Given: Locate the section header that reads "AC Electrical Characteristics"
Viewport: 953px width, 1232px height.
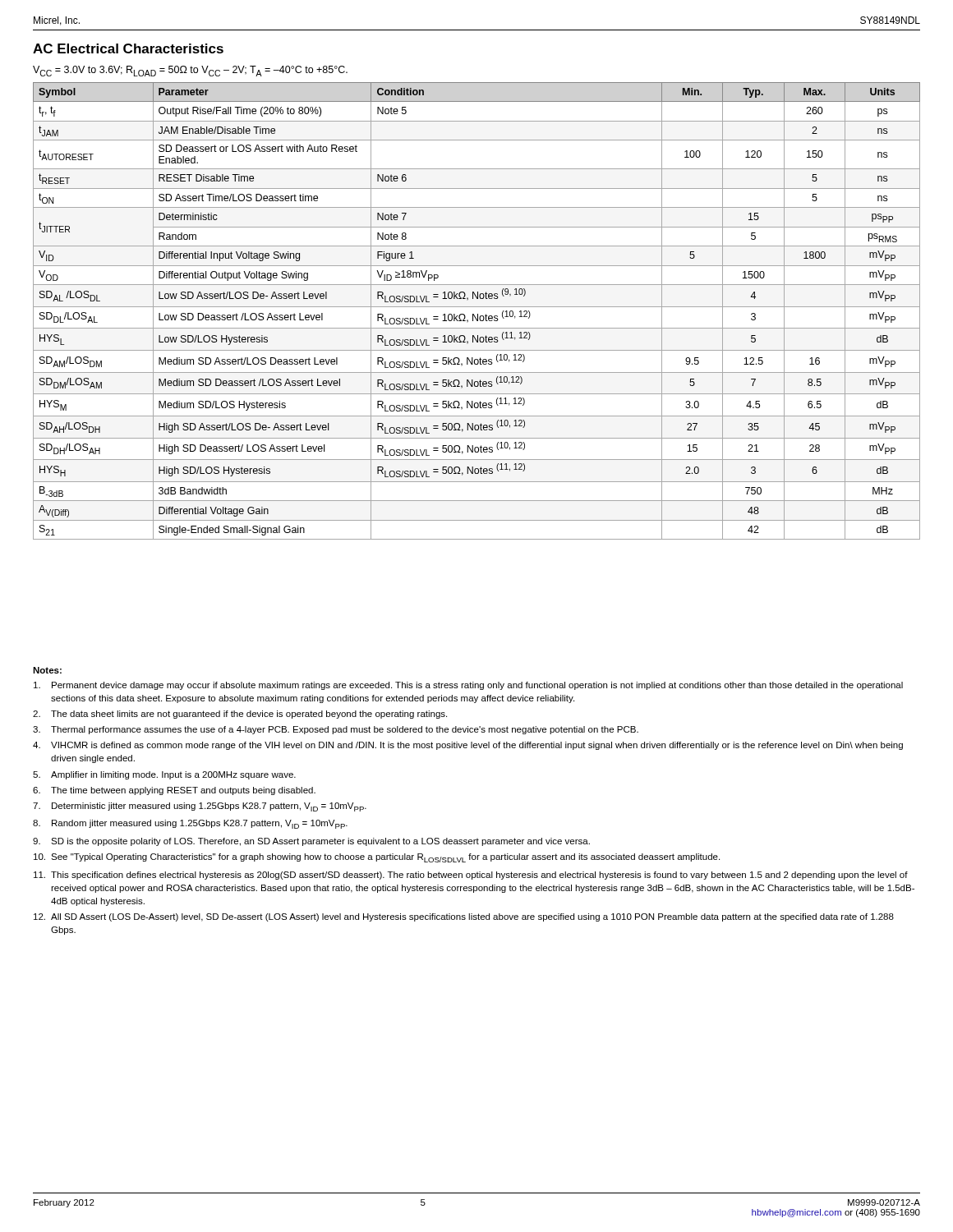Looking at the screenshot, I should [128, 49].
